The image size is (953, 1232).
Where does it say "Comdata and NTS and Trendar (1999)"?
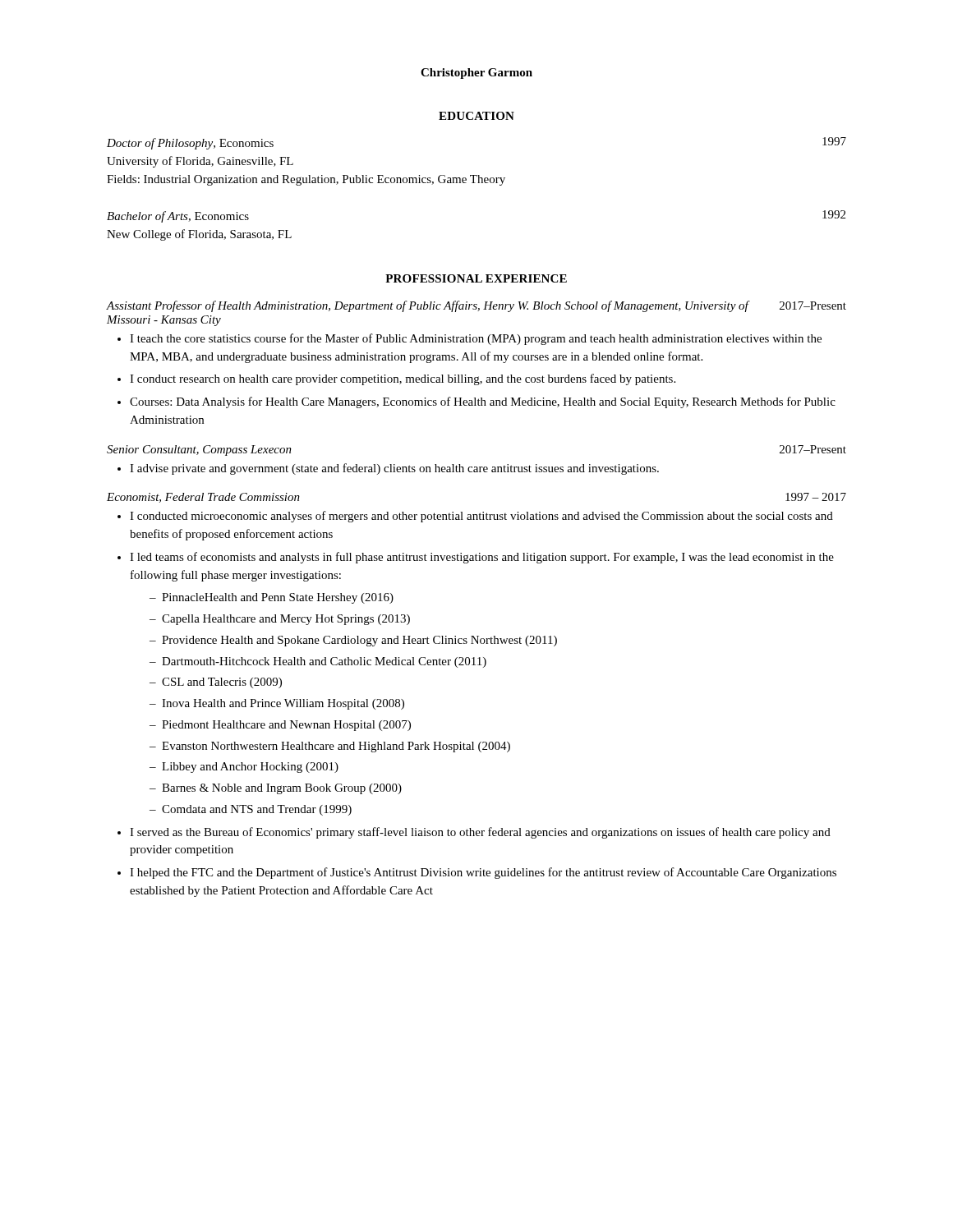pos(257,809)
